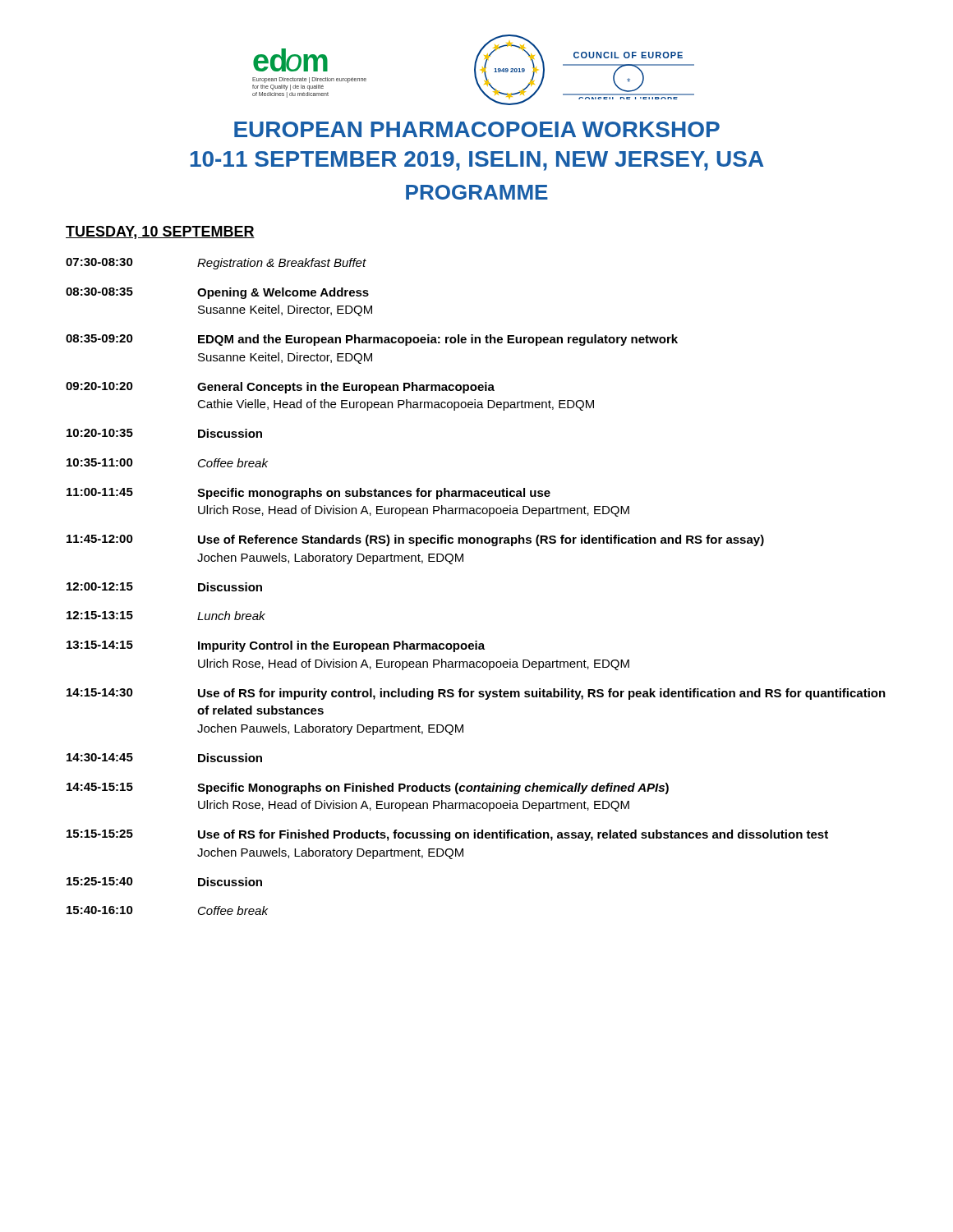Image resolution: width=953 pixels, height=1232 pixels.
Task: Navigate to the block starting "10:20-10:35 Discussion"
Action: point(105,433)
